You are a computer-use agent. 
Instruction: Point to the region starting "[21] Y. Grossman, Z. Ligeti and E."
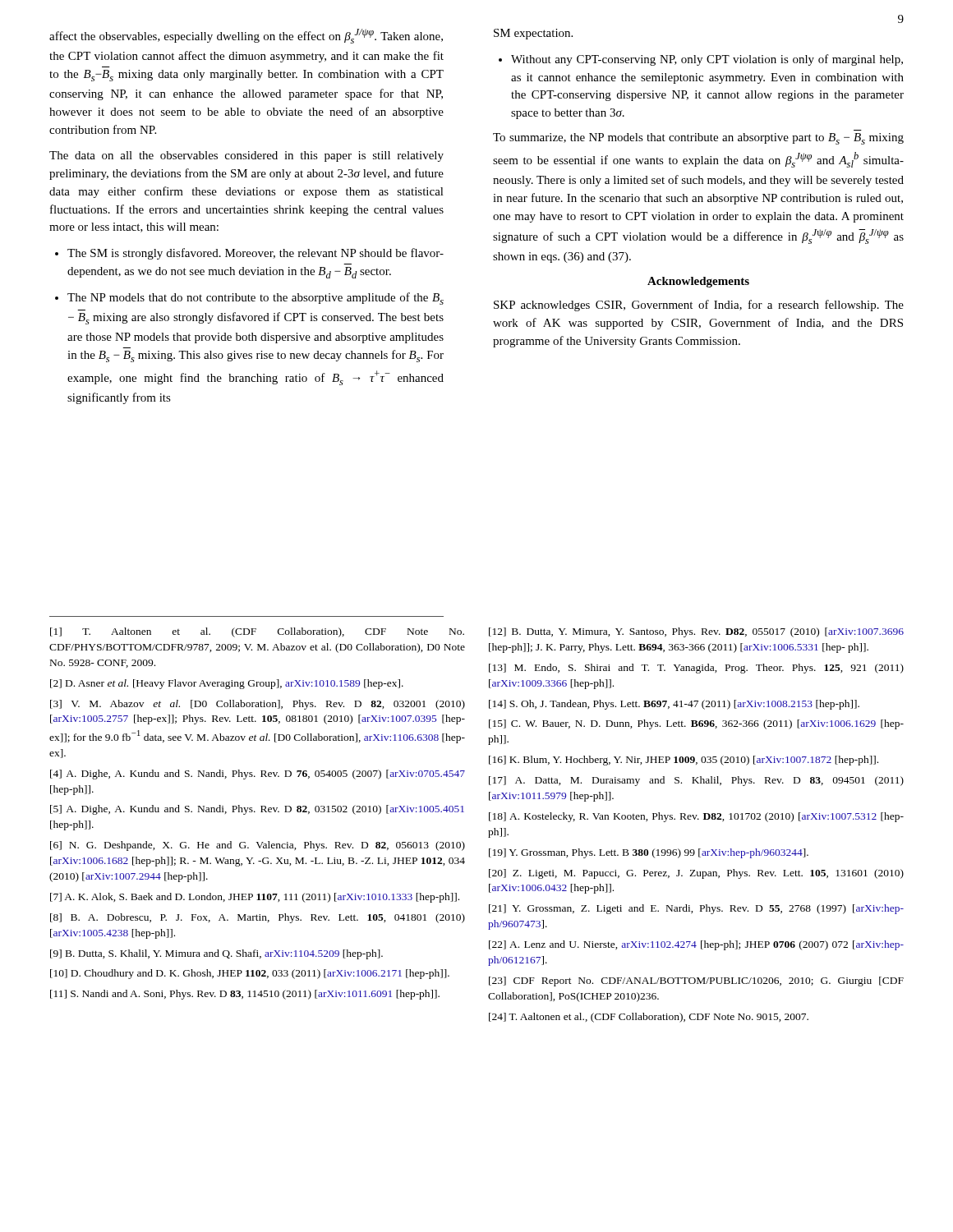click(696, 916)
